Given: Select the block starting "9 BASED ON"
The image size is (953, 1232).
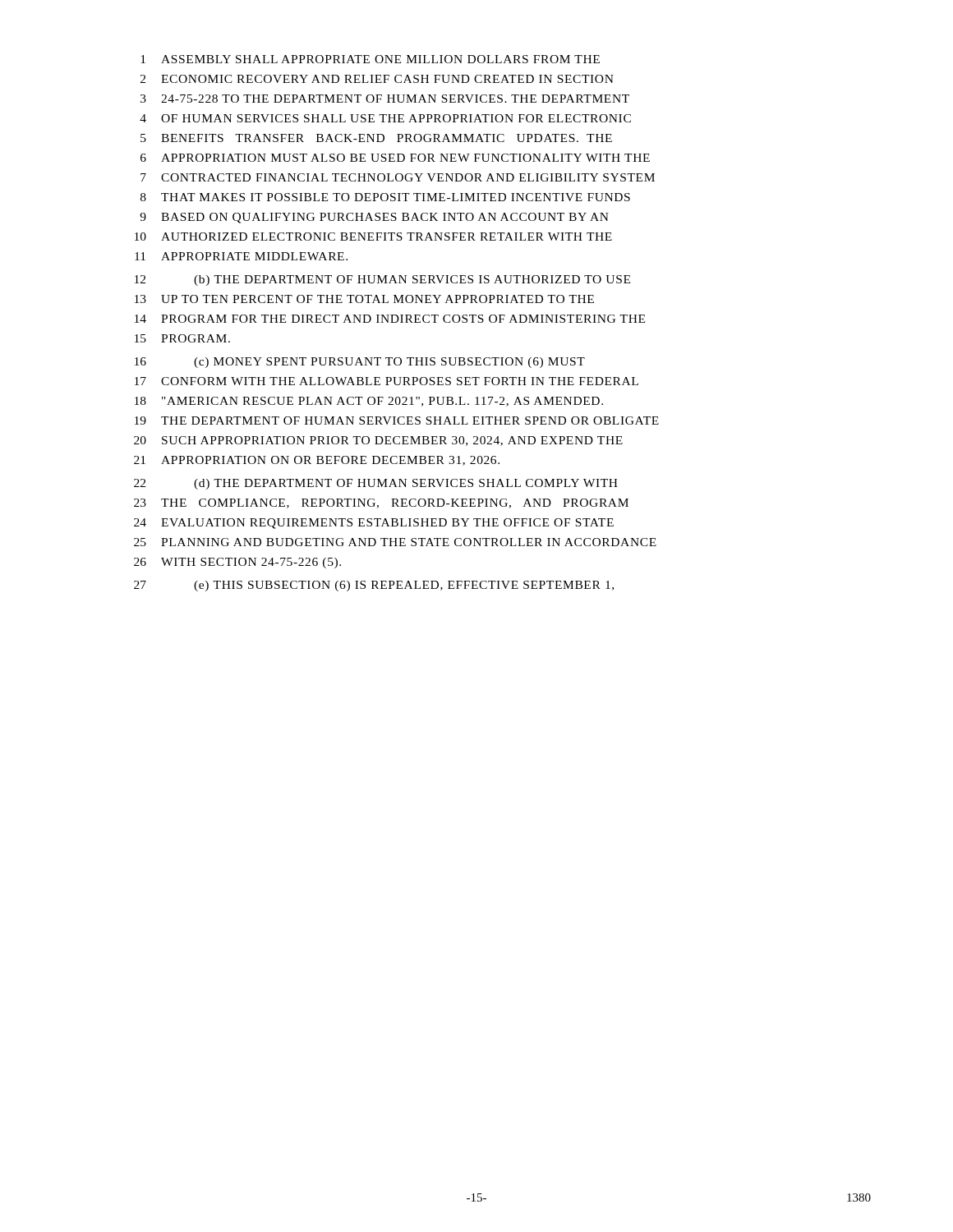Looking at the screenshot, I should coord(489,217).
